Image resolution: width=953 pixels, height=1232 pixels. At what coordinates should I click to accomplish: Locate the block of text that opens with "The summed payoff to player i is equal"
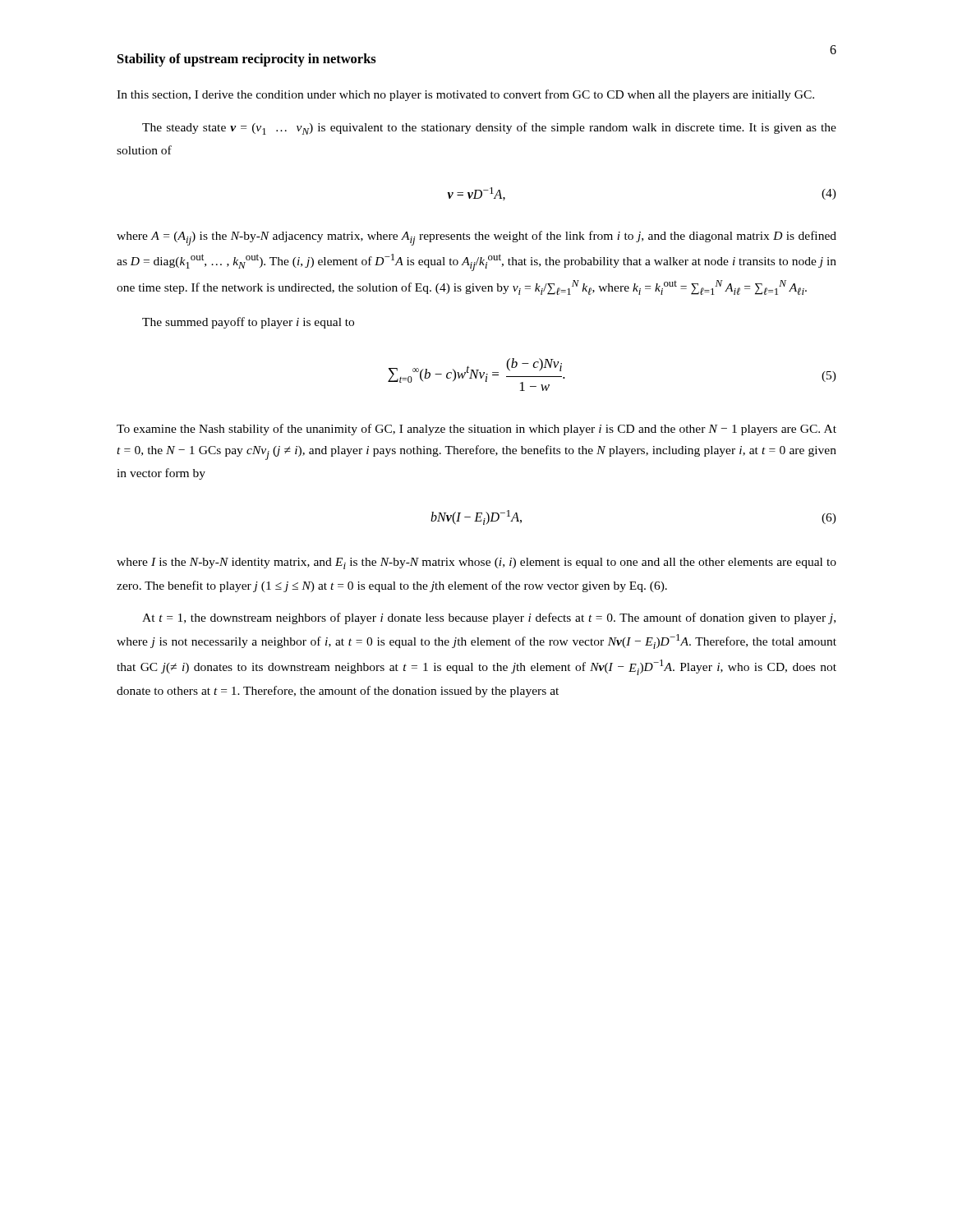coord(248,322)
